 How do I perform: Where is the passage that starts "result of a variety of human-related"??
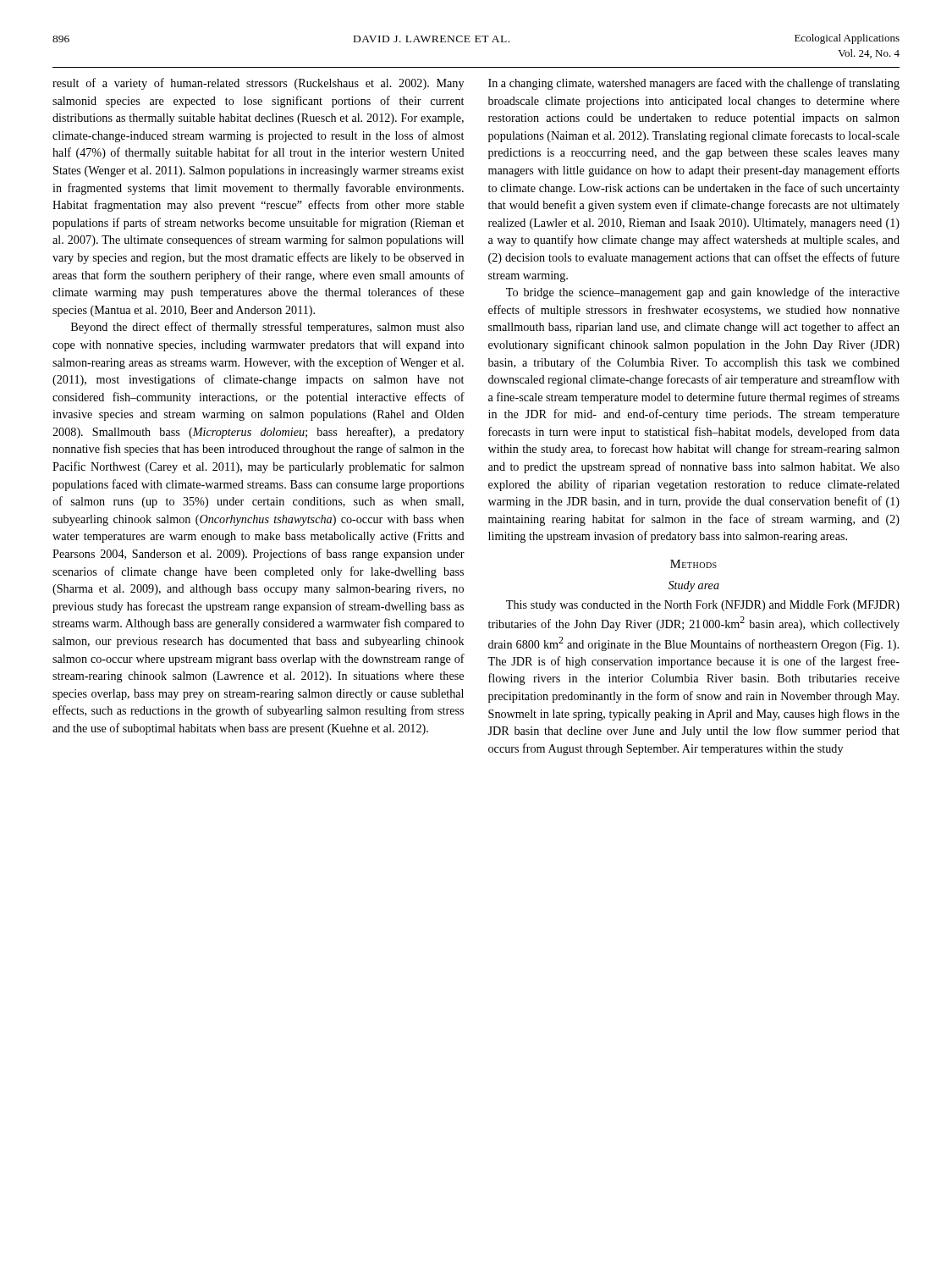258,197
